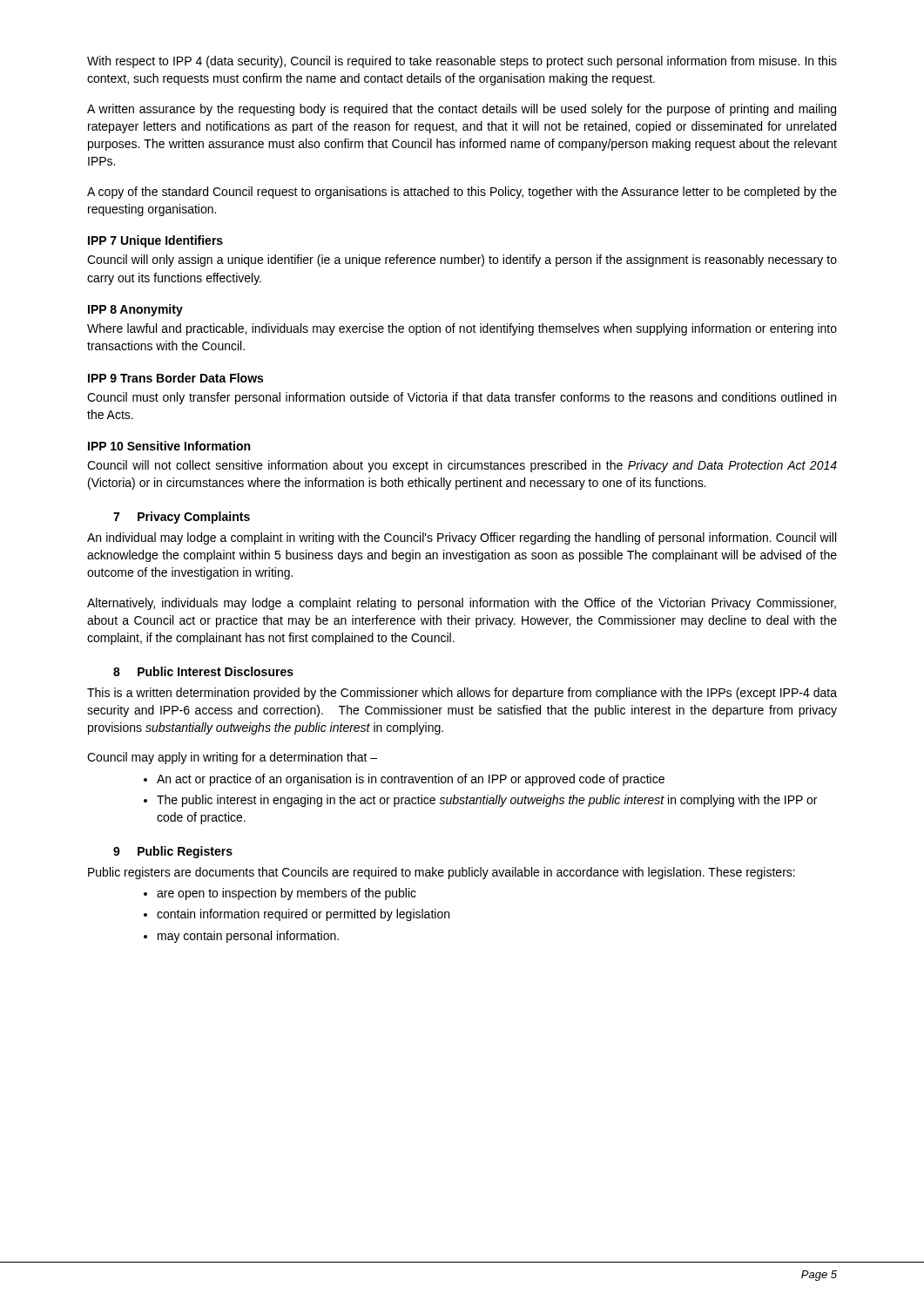Viewport: 924px width, 1307px height.
Task: Click on the text block that says "A copy of"
Action: tap(462, 200)
